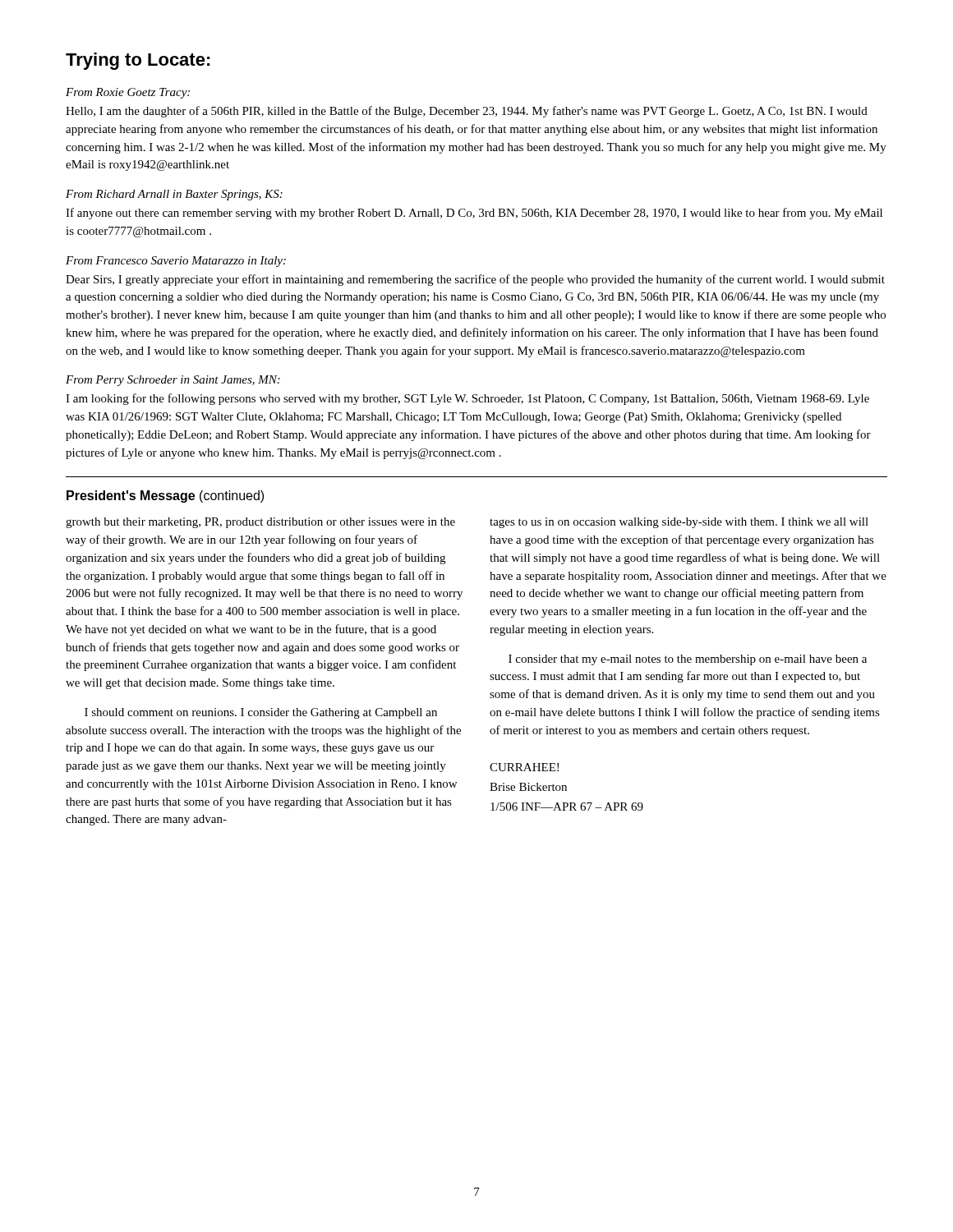Find the text block with the text "growth but their marketing,"
Screen dimensions: 1232x953
(x=265, y=671)
